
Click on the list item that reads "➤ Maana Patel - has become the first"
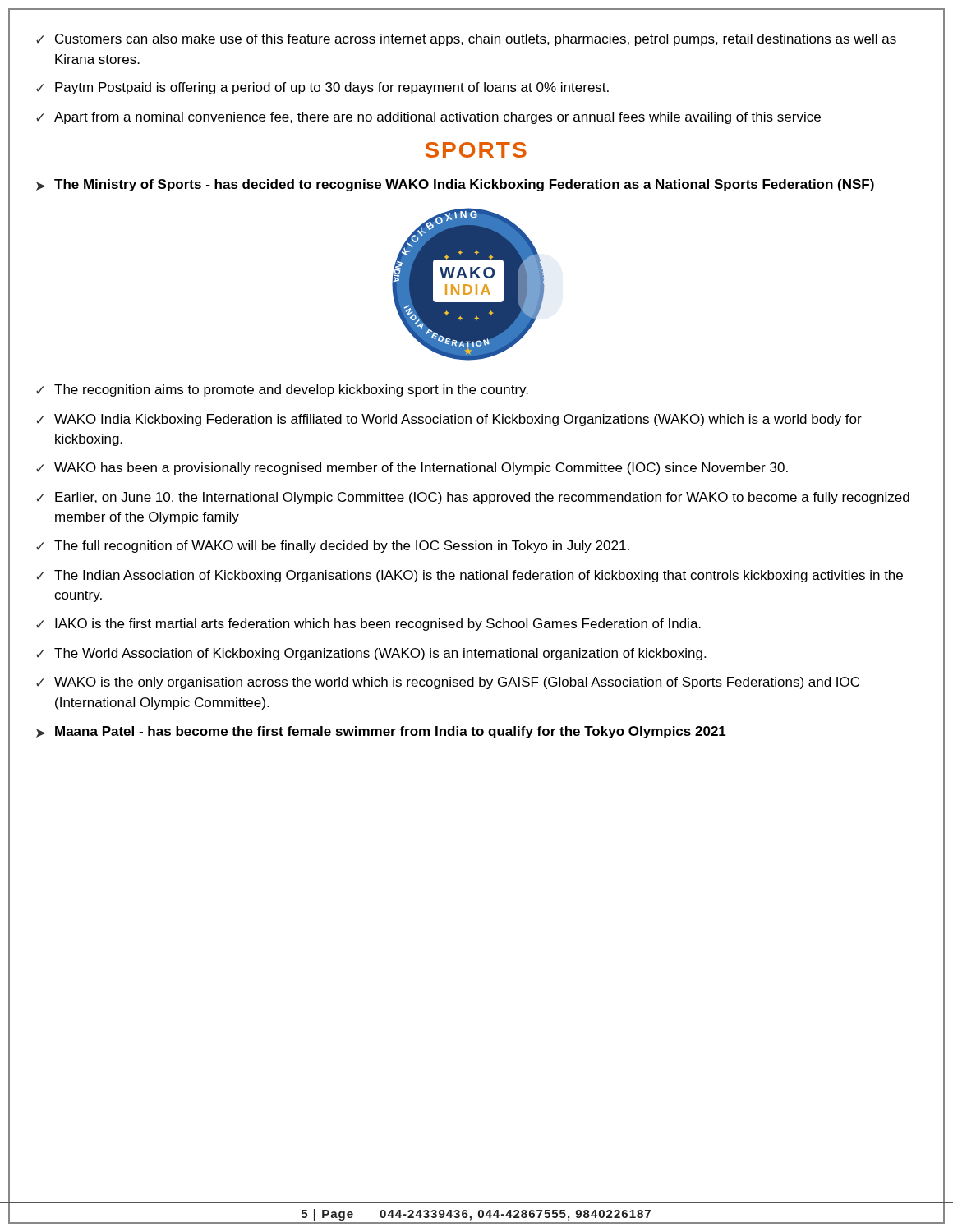pos(476,732)
